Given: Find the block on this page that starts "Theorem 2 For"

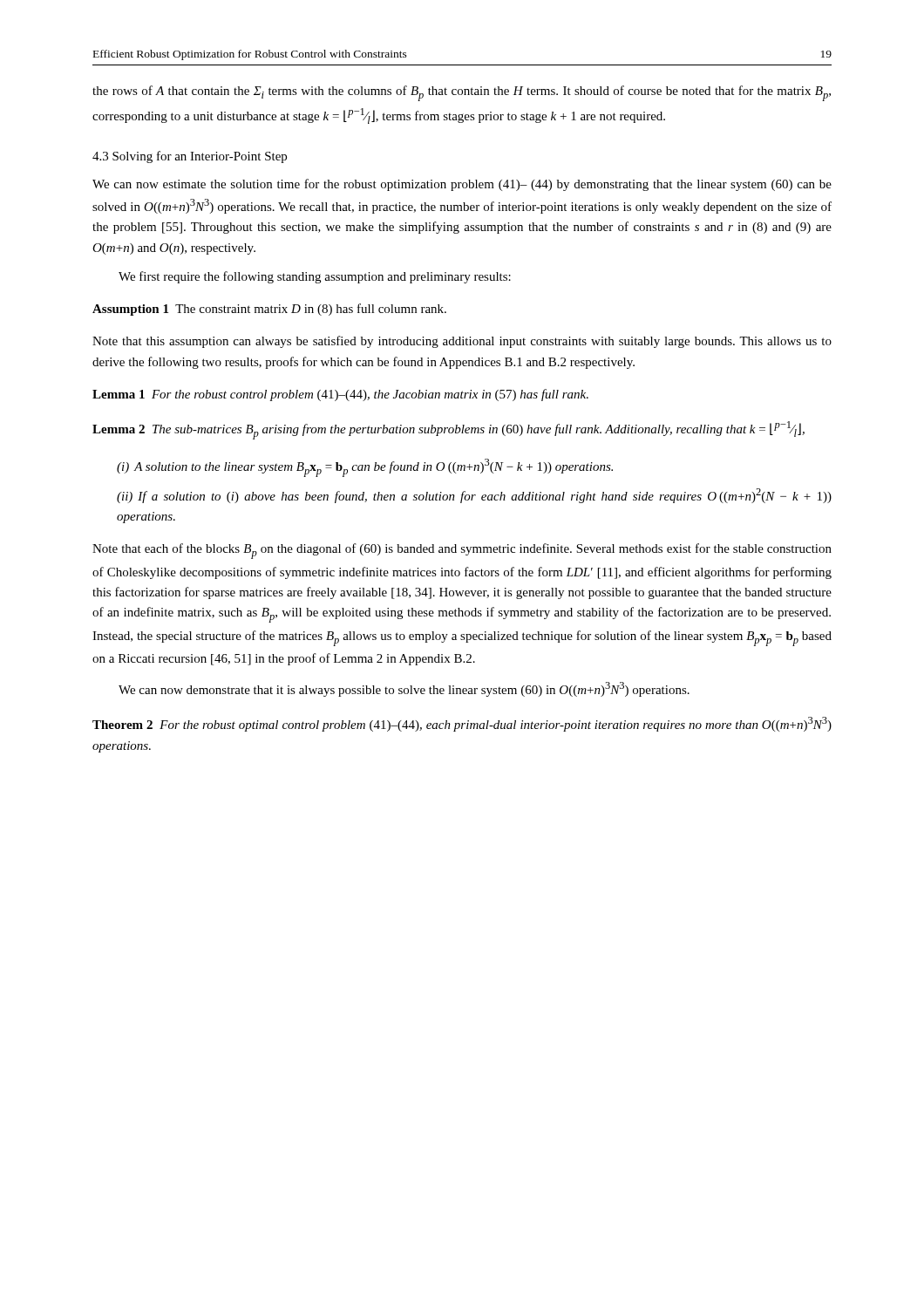Looking at the screenshot, I should click(x=462, y=734).
